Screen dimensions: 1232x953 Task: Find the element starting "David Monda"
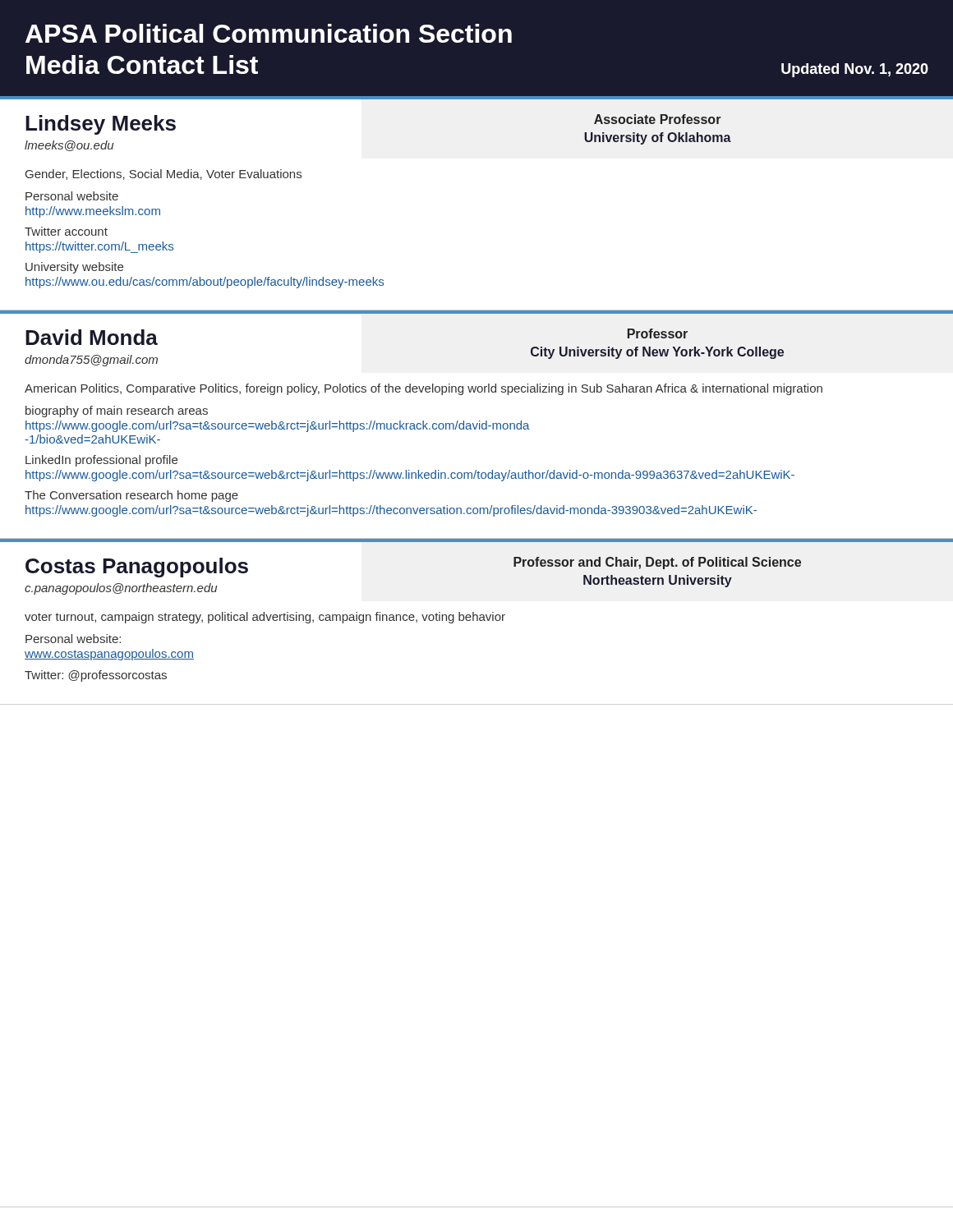[x=91, y=338]
